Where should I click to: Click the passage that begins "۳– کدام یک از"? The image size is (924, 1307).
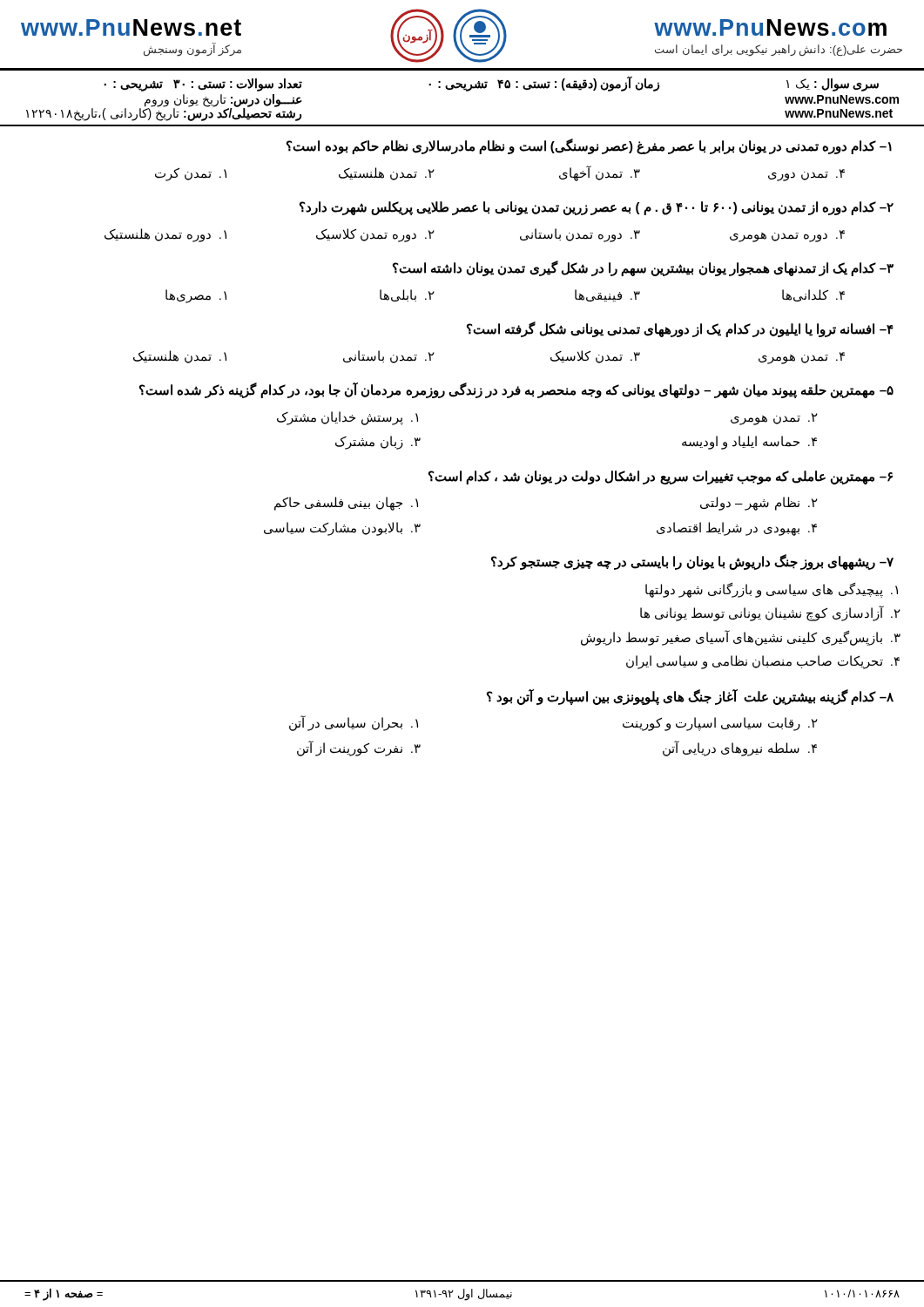[462, 281]
